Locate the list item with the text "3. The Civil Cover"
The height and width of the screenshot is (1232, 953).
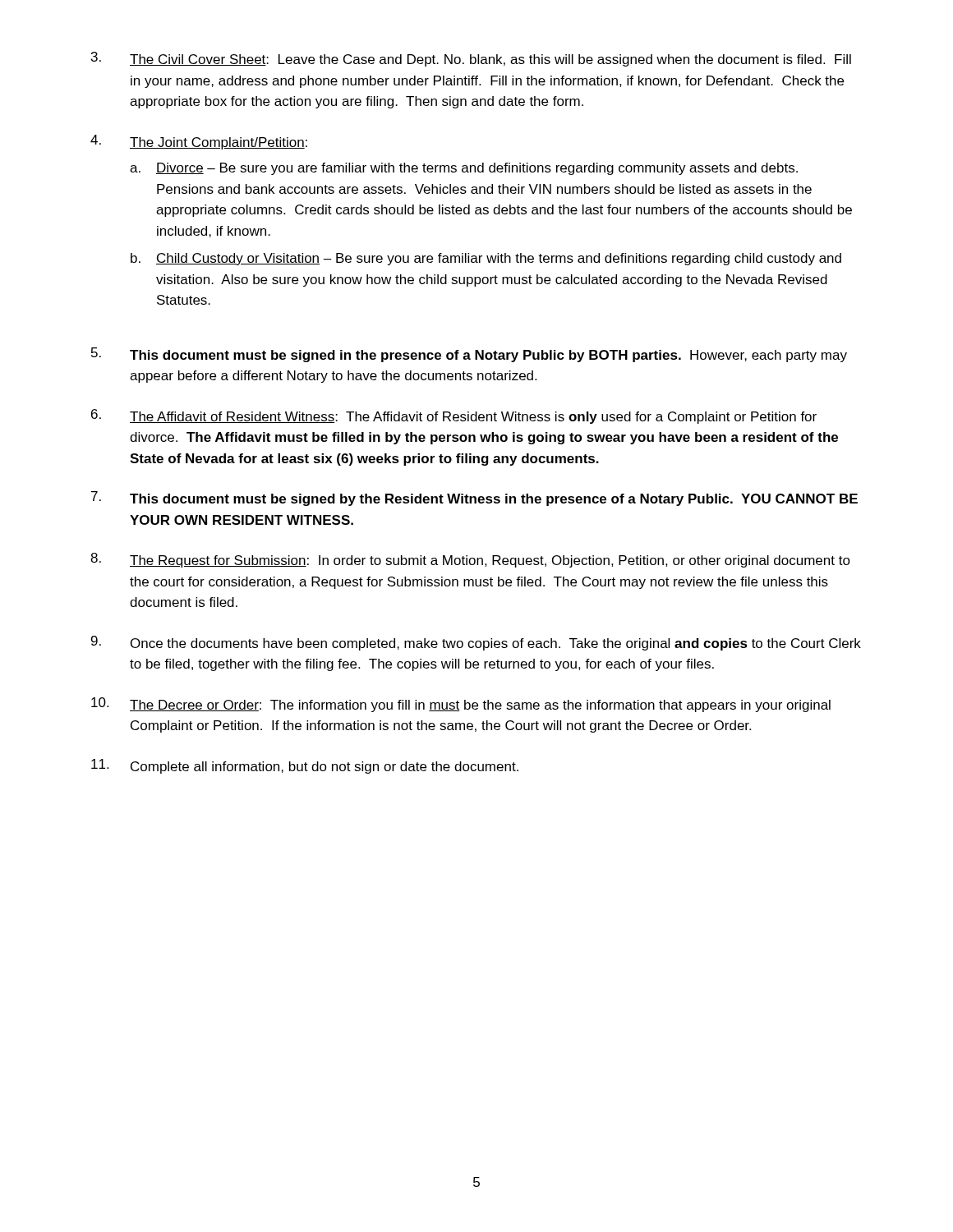click(x=476, y=81)
